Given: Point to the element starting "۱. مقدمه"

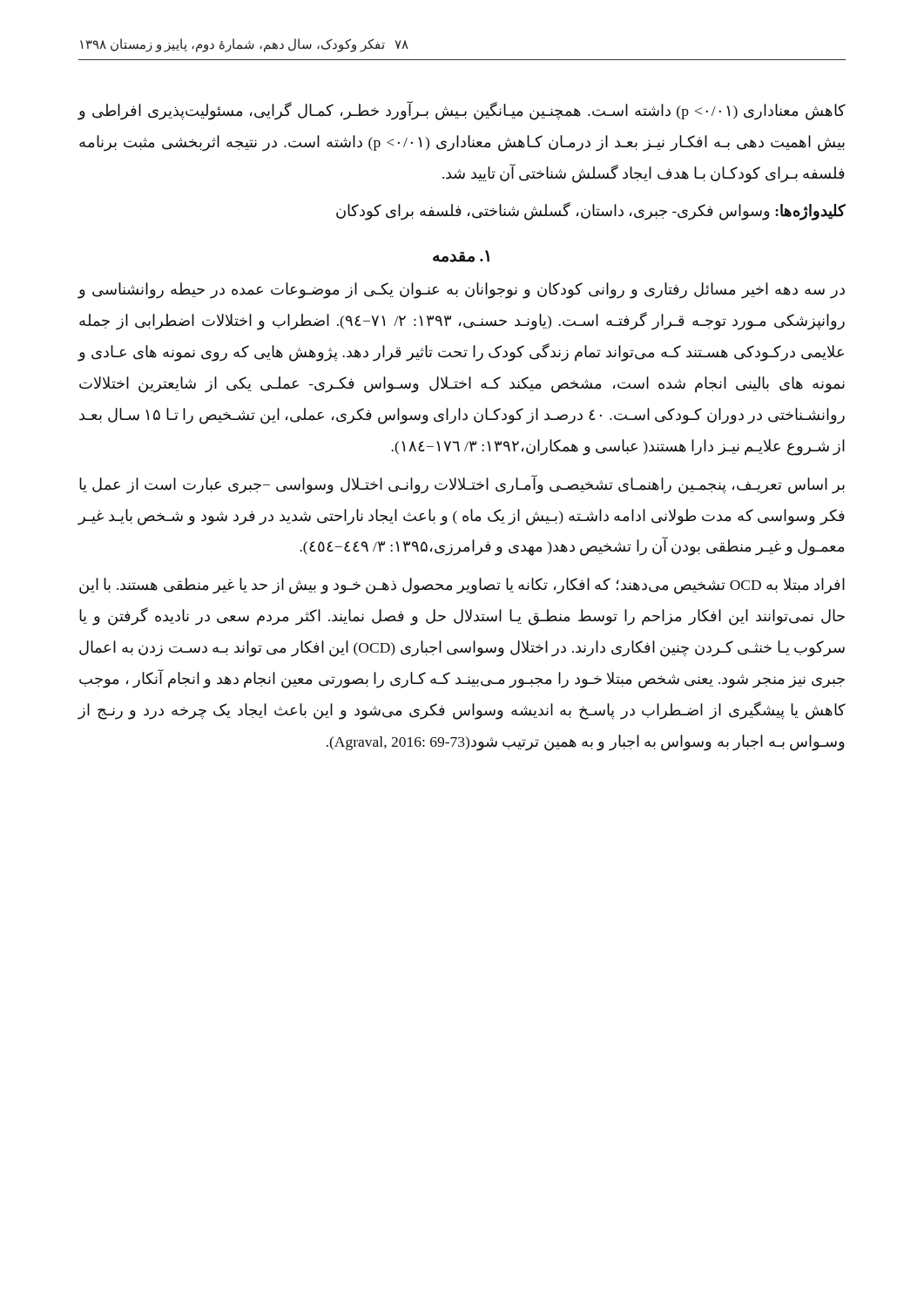Looking at the screenshot, I should [x=462, y=256].
